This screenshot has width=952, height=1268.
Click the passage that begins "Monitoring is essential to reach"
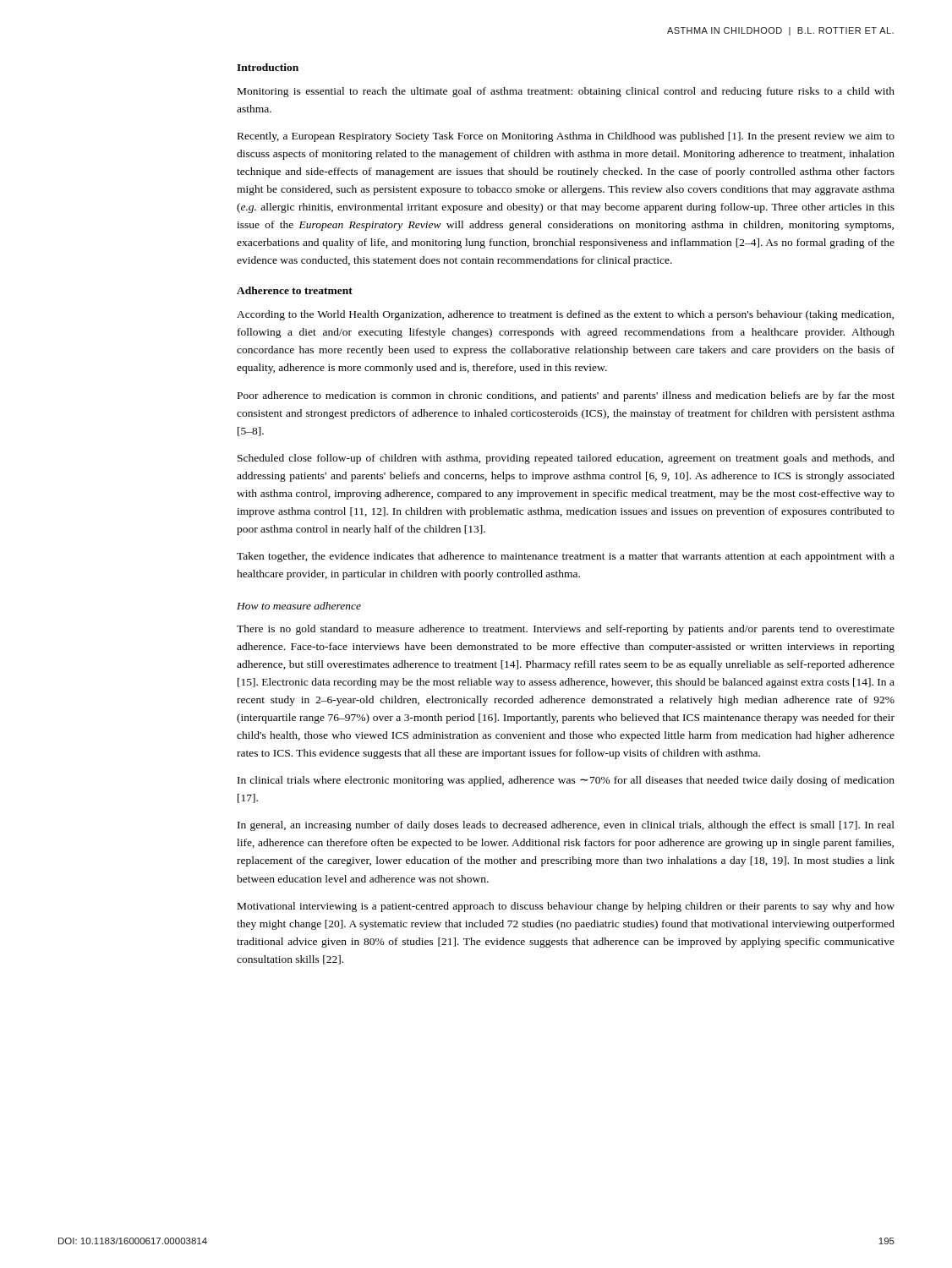point(566,100)
